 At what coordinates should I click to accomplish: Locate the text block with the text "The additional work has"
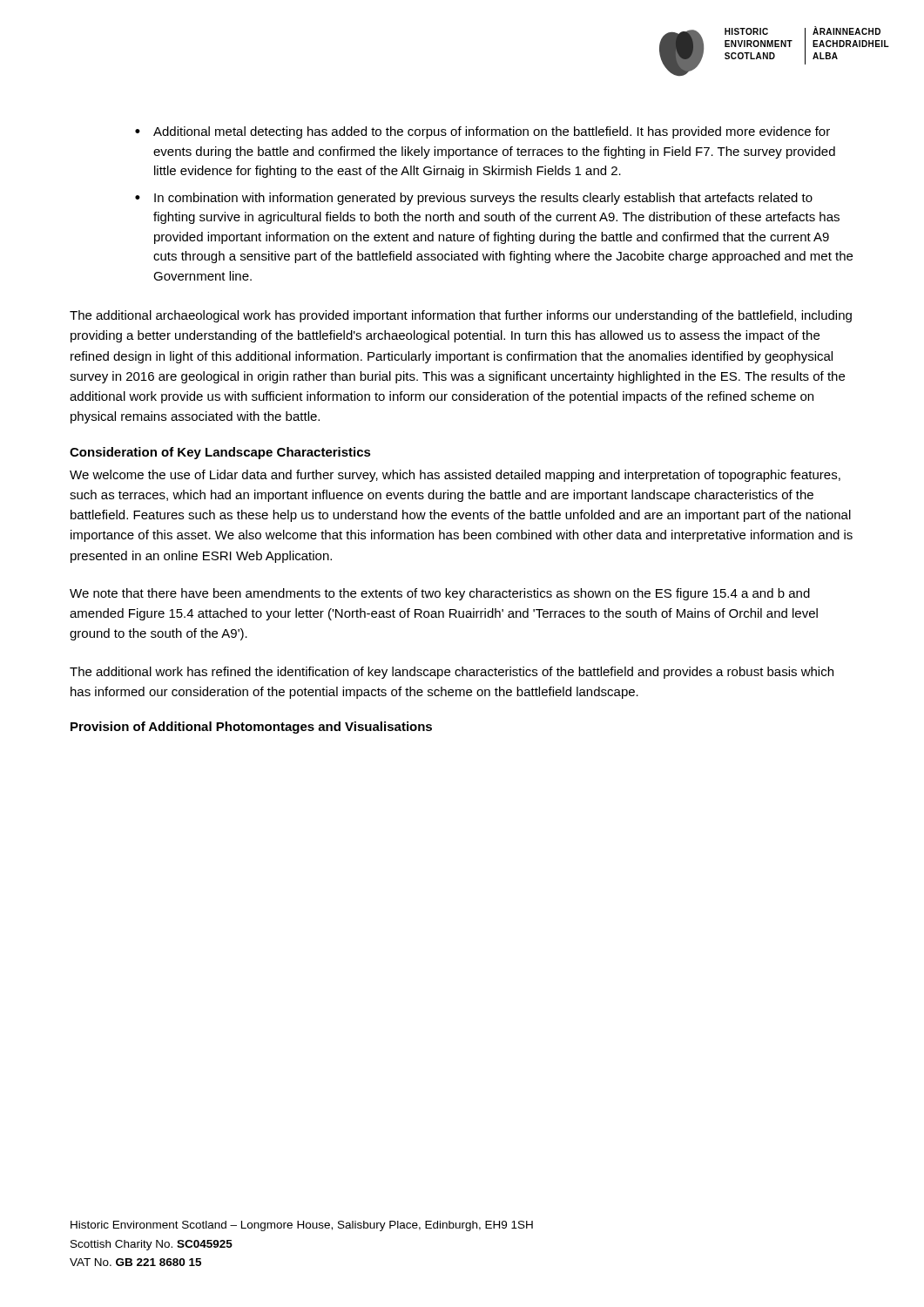coord(452,681)
